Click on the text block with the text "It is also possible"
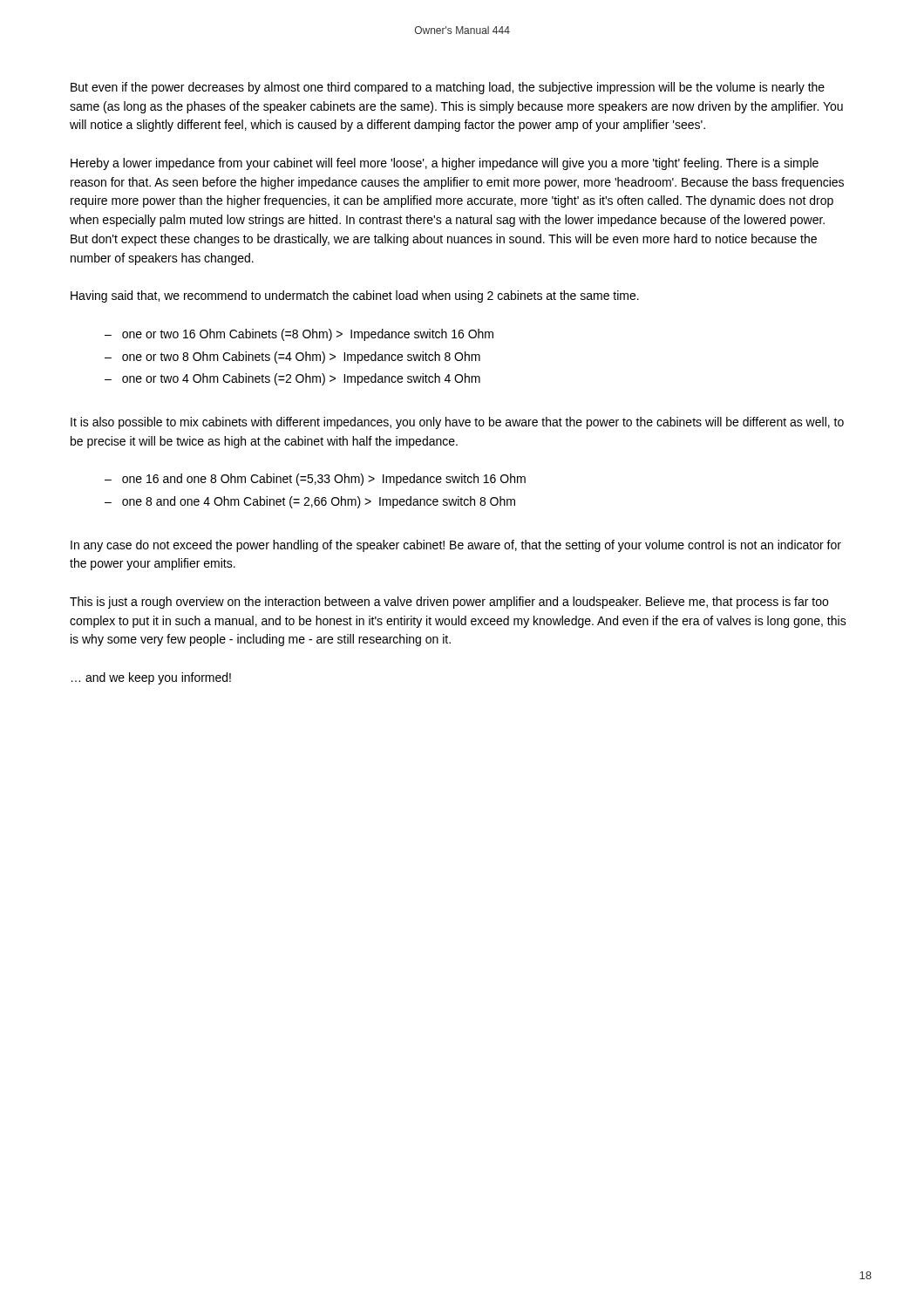924x1308 pixels. 457,431
